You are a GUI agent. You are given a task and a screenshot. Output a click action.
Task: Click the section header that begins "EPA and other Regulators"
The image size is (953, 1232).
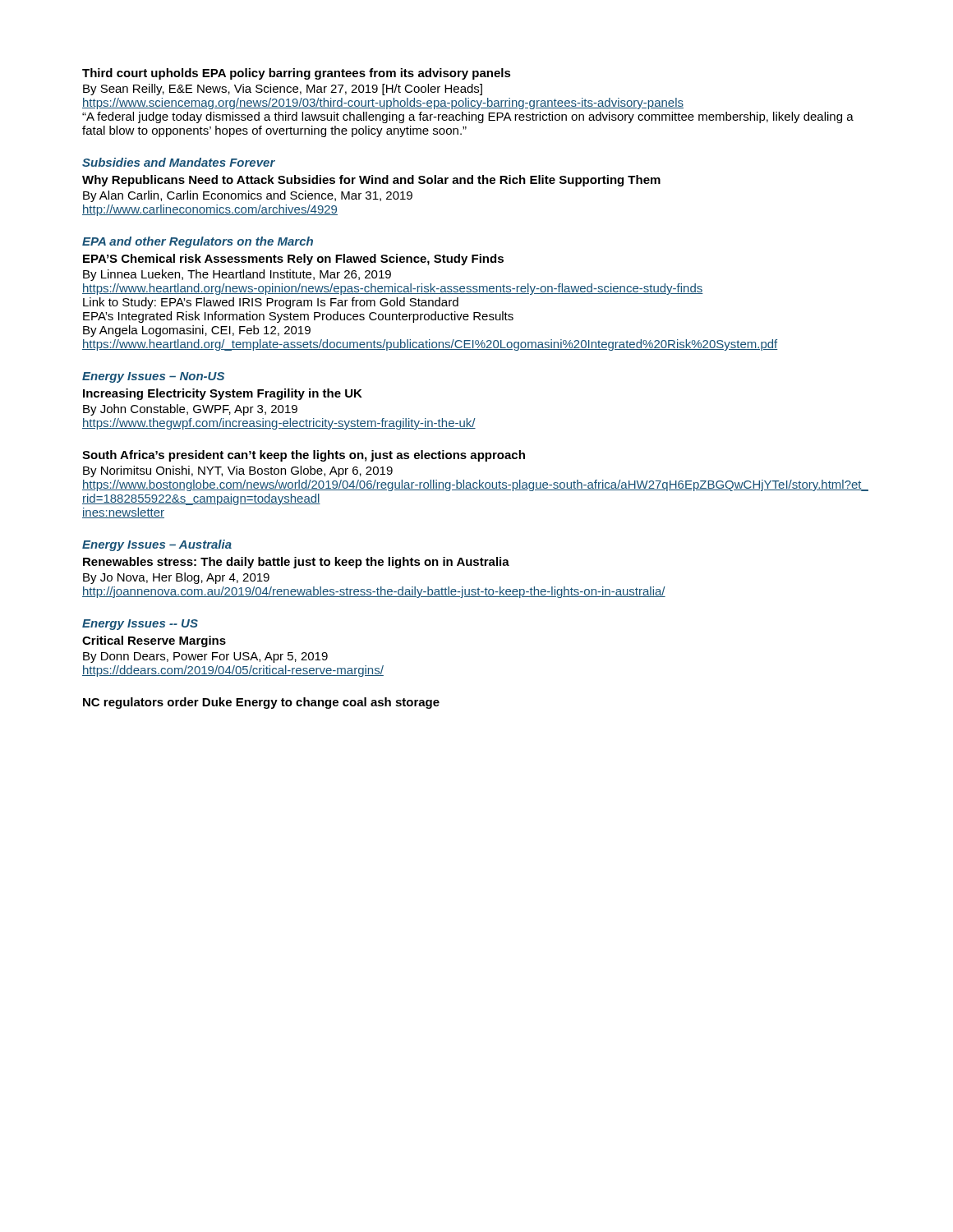[x=198, y=241]
